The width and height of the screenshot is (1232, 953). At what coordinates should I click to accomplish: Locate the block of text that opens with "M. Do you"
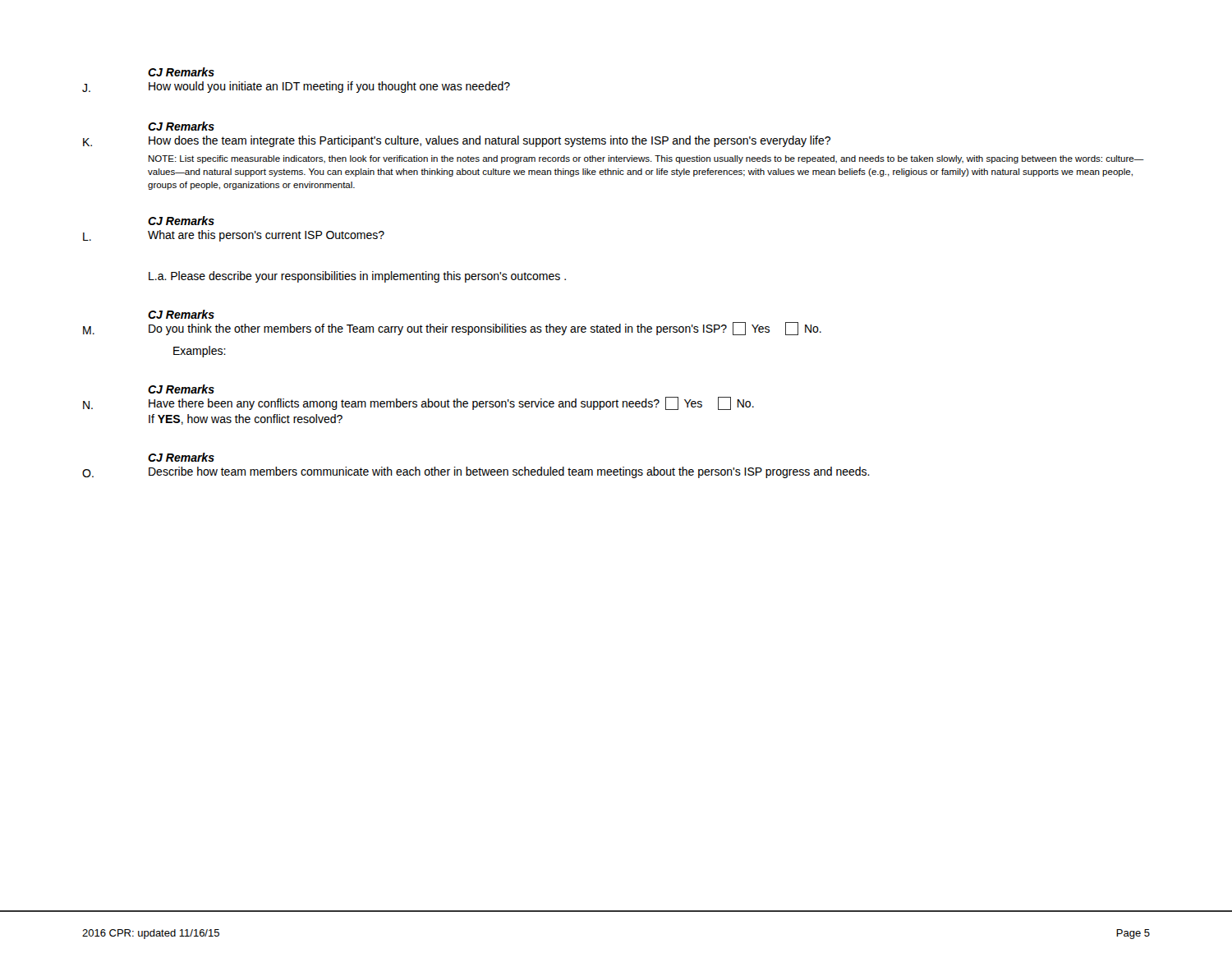(616, 340)
